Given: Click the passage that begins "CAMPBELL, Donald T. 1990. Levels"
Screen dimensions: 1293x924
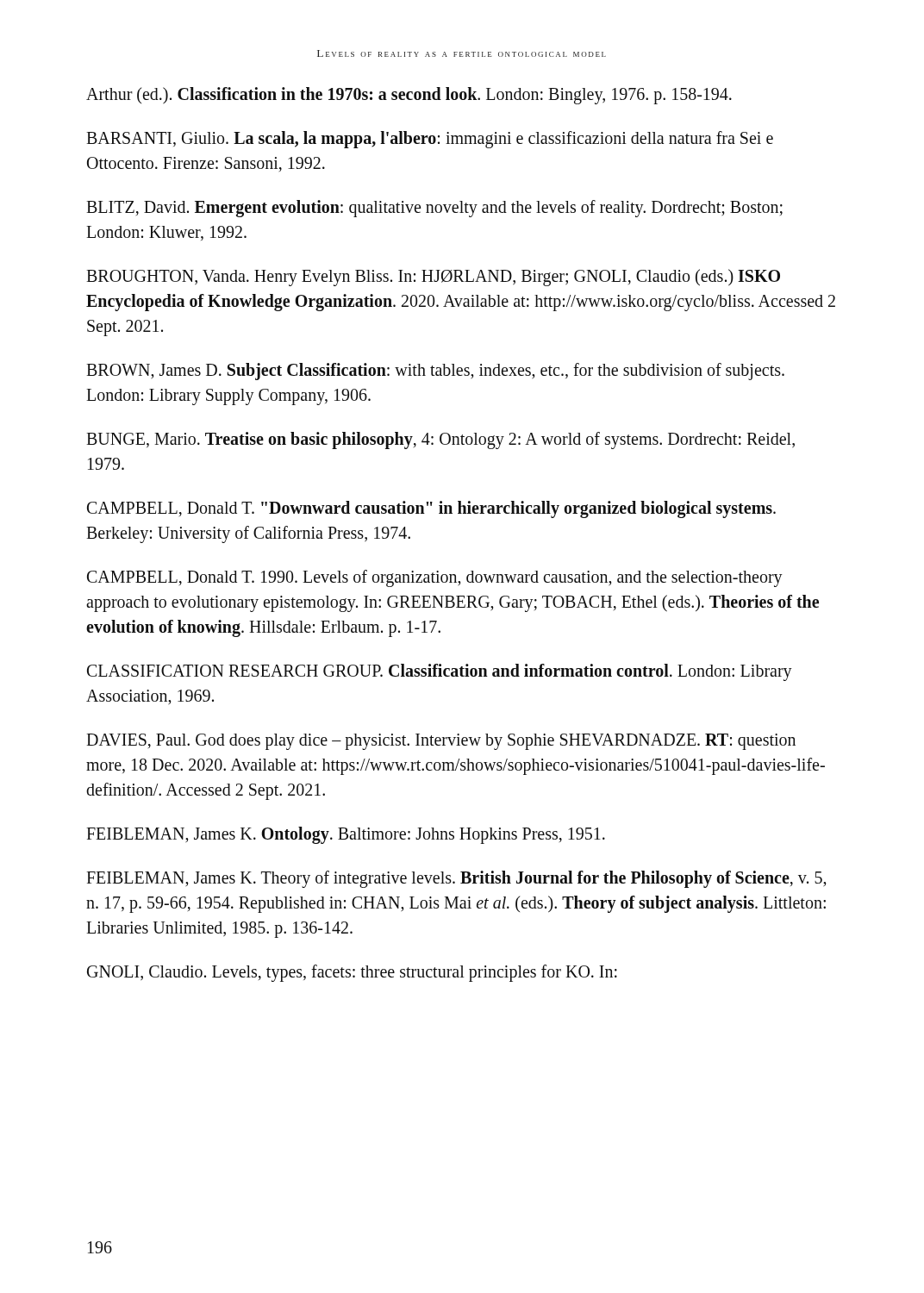Looking at the screenshot, I should (462, 602).
